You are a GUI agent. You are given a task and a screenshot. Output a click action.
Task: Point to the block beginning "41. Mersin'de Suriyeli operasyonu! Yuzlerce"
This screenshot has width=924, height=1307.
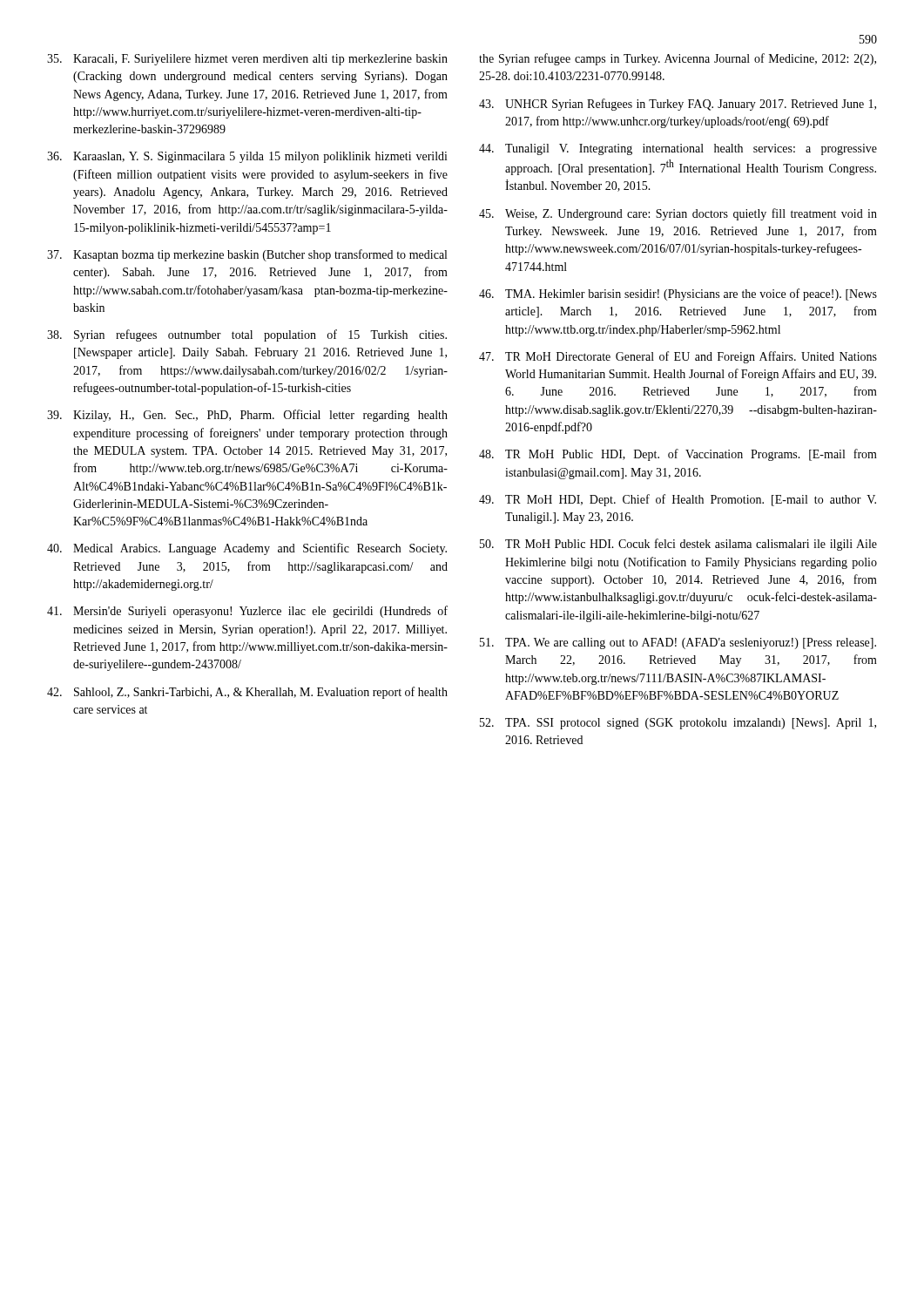247,639
